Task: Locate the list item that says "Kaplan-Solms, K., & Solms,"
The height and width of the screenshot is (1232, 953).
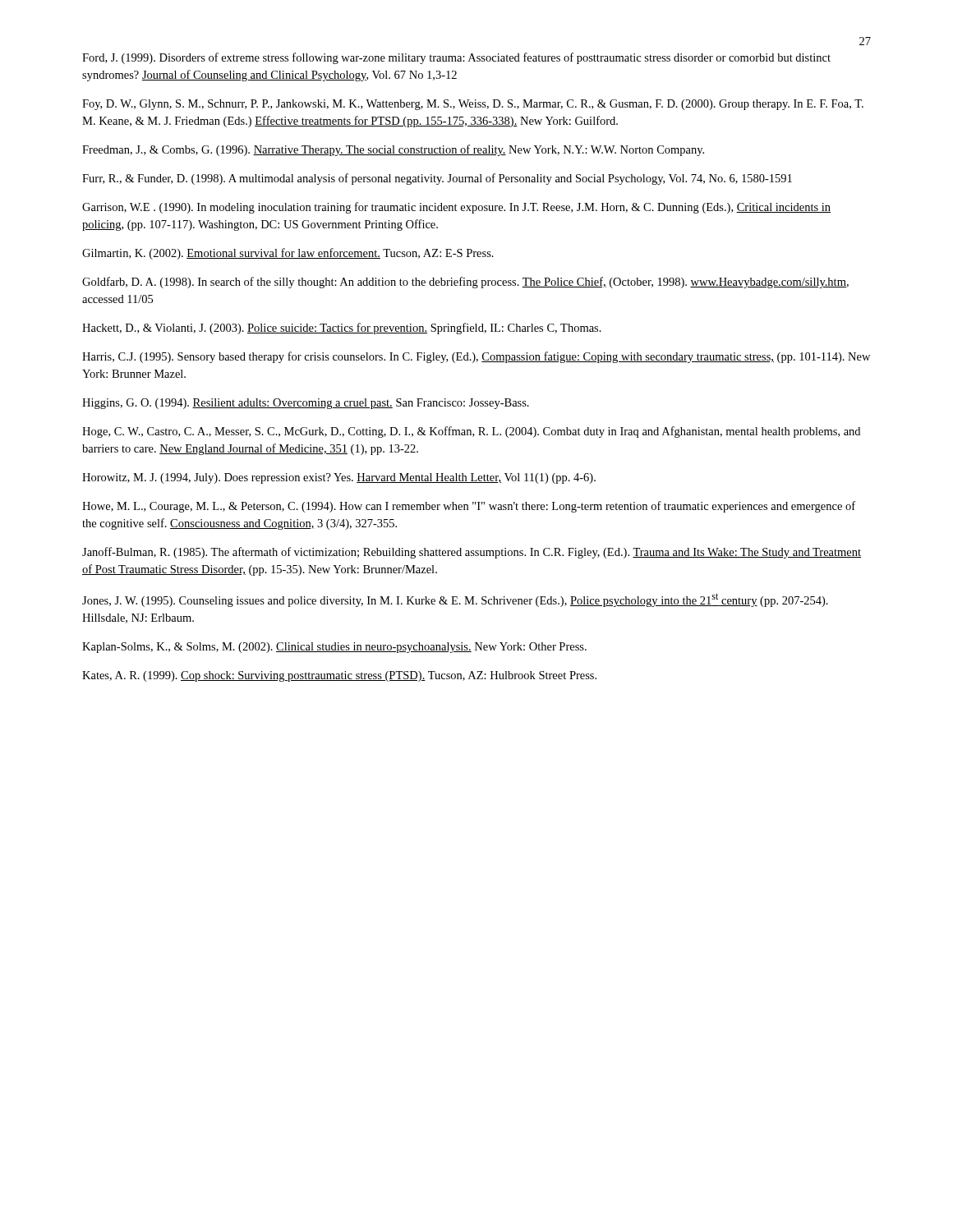Action: tap(335, 647)
